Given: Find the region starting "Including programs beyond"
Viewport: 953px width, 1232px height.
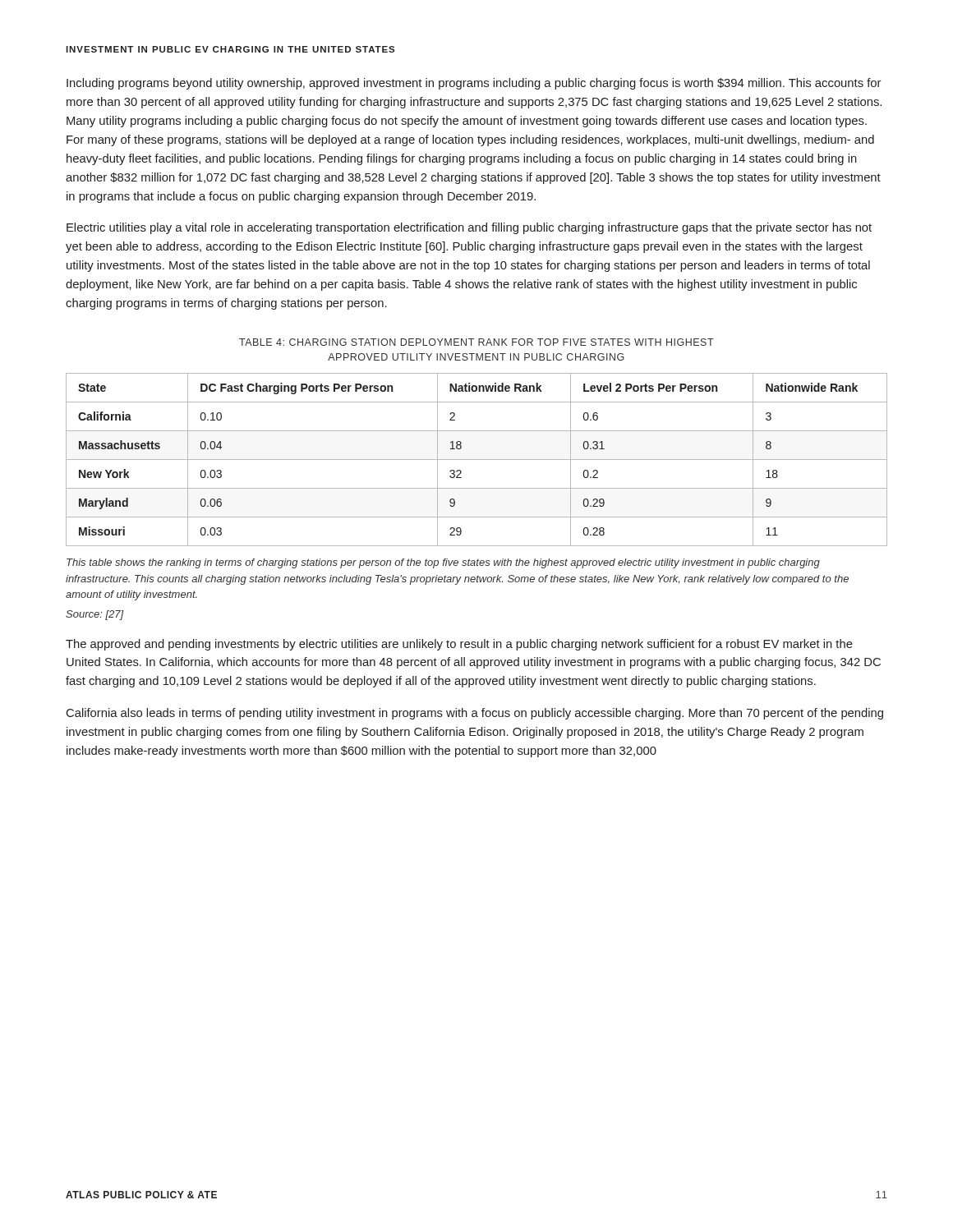Looking at the screenshot, I should [474, 139].
